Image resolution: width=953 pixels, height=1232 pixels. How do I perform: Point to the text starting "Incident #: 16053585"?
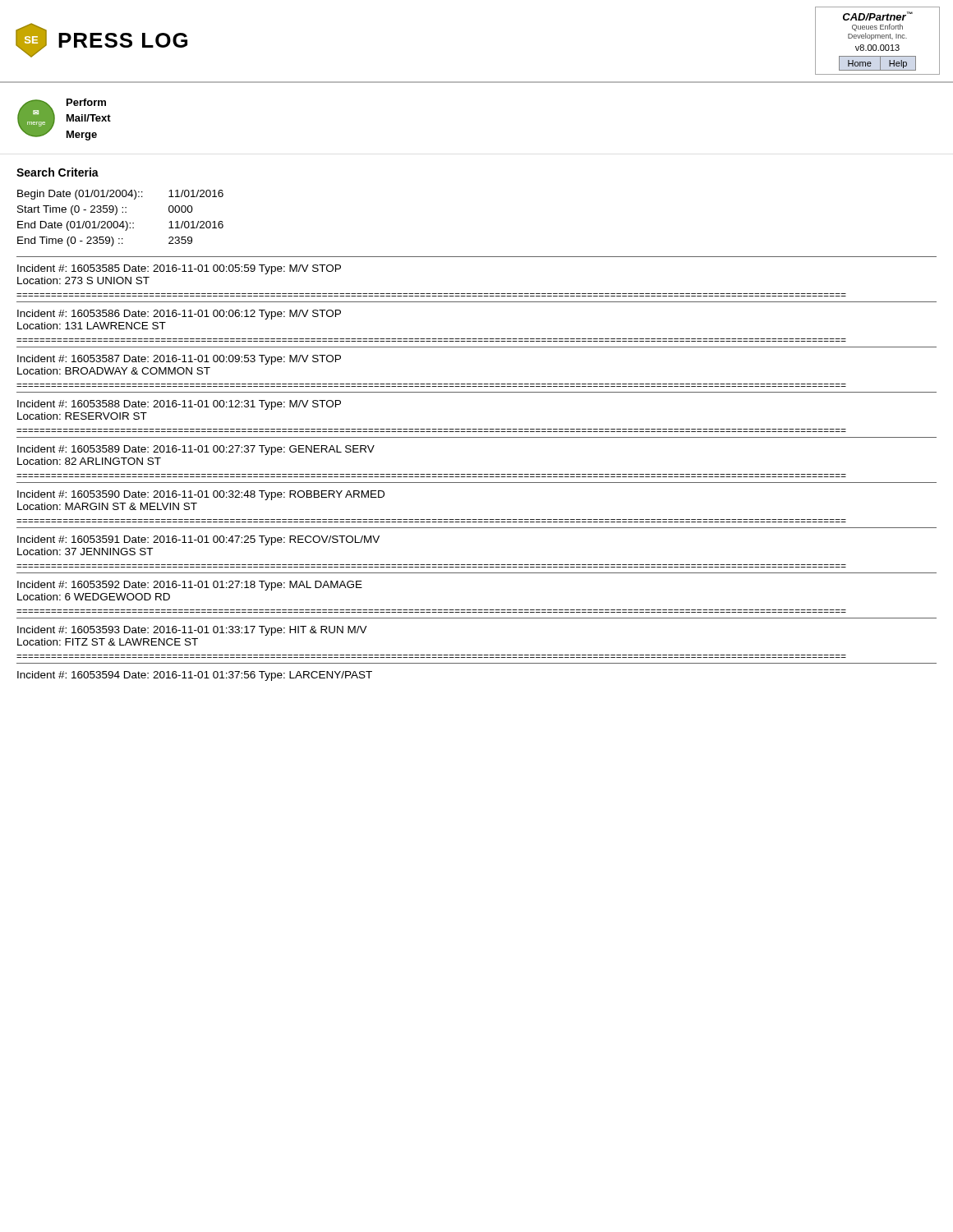[x=179, y=269]
